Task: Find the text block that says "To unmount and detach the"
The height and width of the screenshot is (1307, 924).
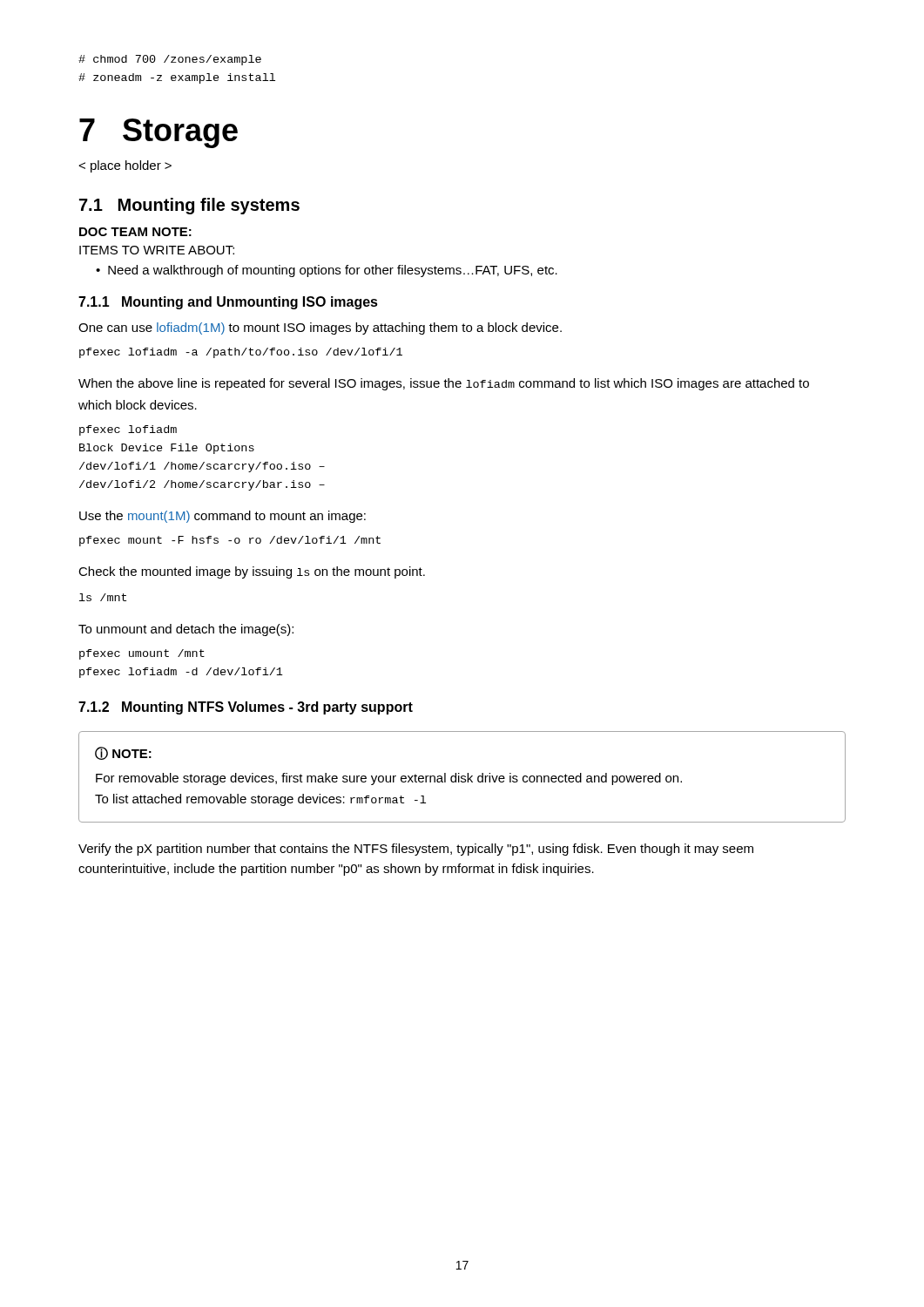Action: tap(187, 629)
